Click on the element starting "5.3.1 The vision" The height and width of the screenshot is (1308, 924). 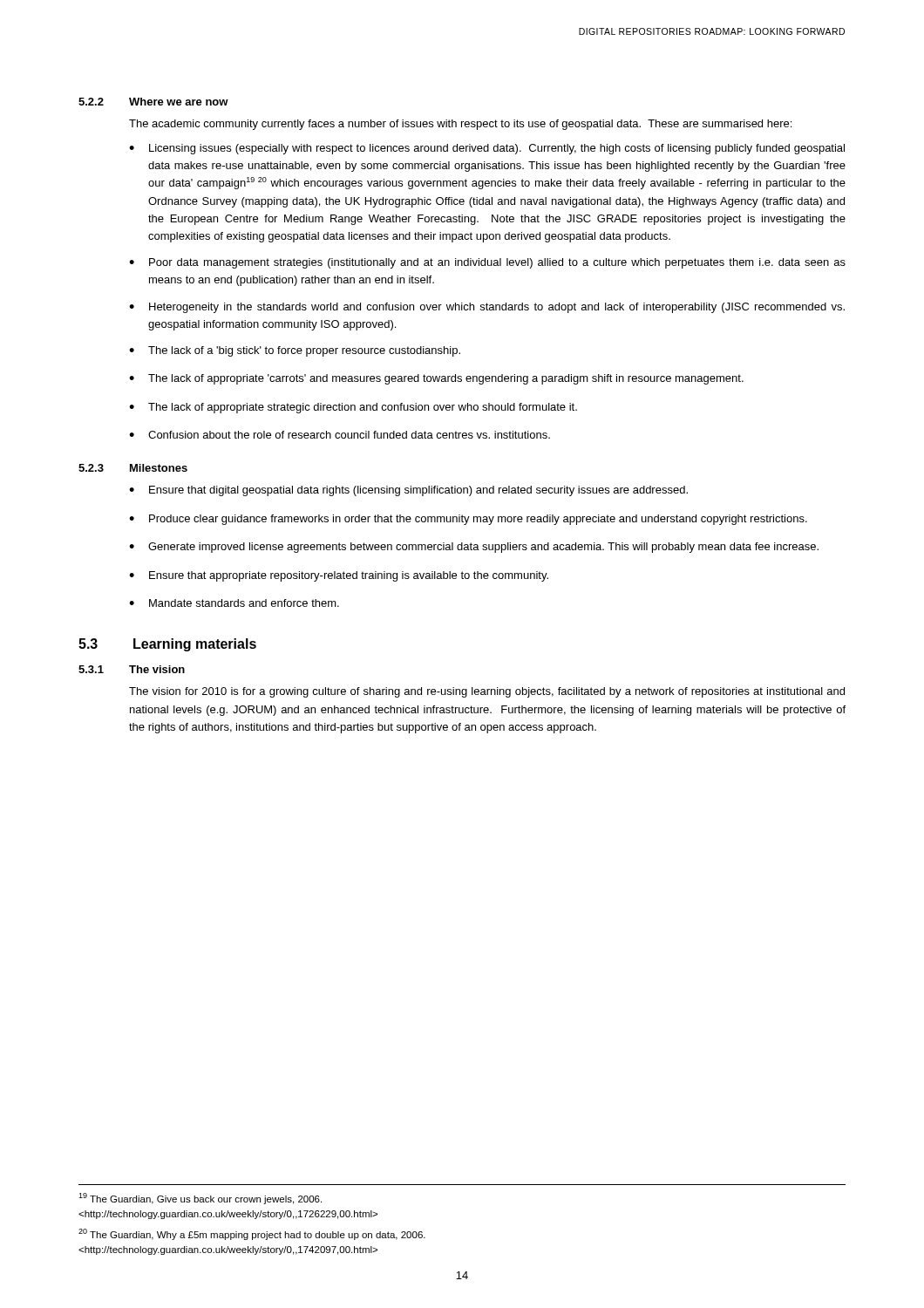[x=132, y=670]
